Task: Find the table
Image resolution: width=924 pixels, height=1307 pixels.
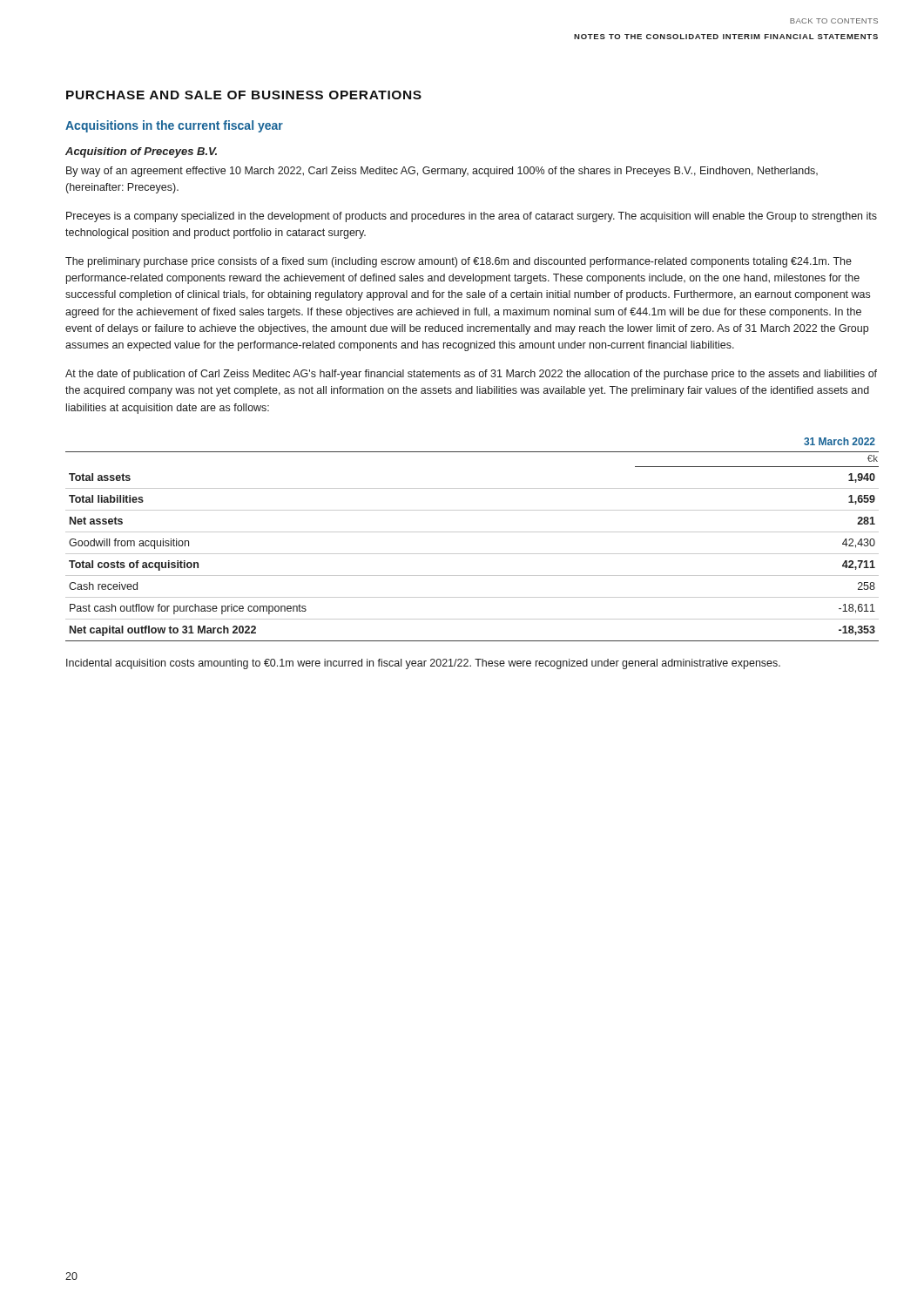Action: pos(472,537)
